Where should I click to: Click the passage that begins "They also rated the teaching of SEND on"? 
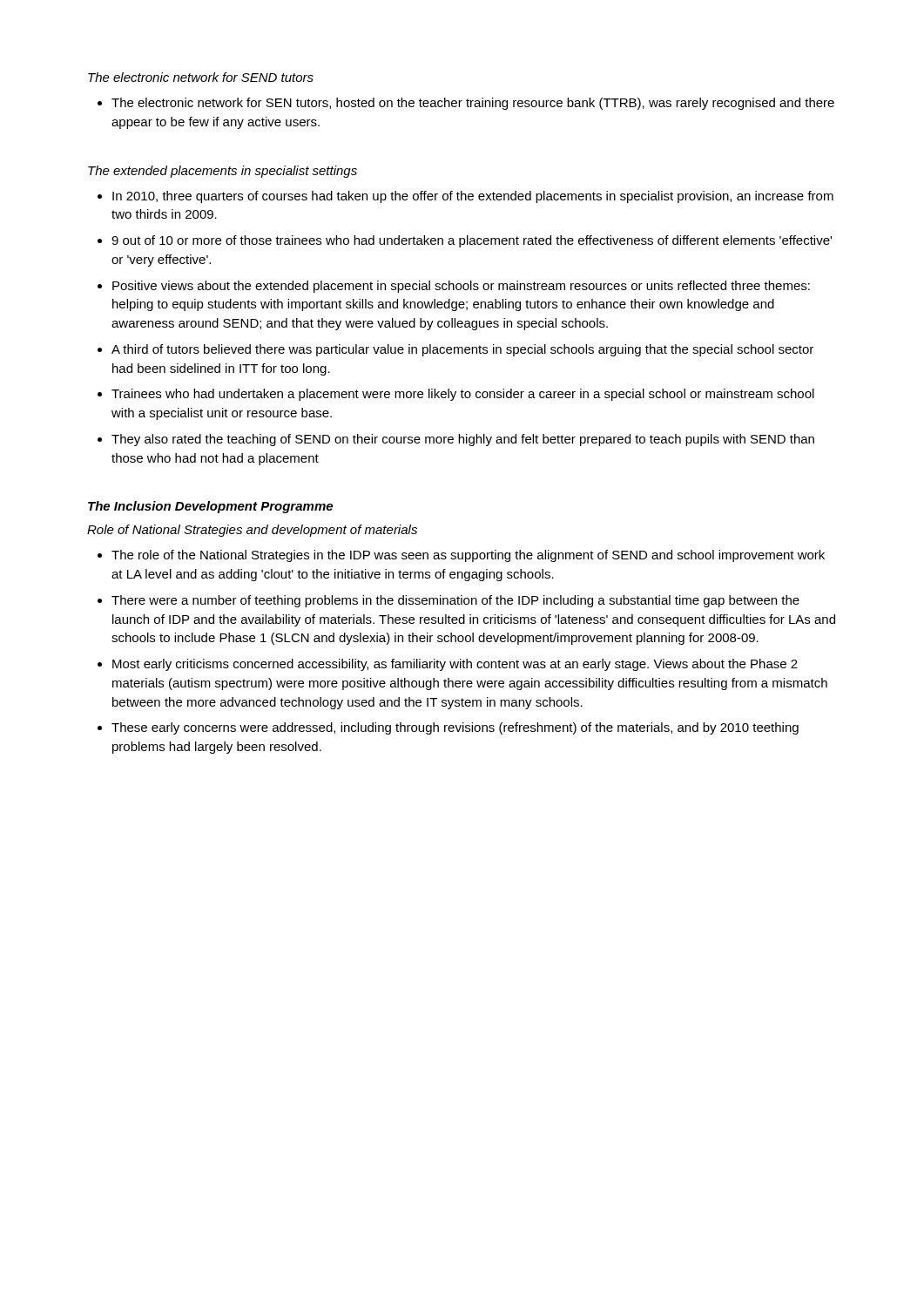(463, 448)
